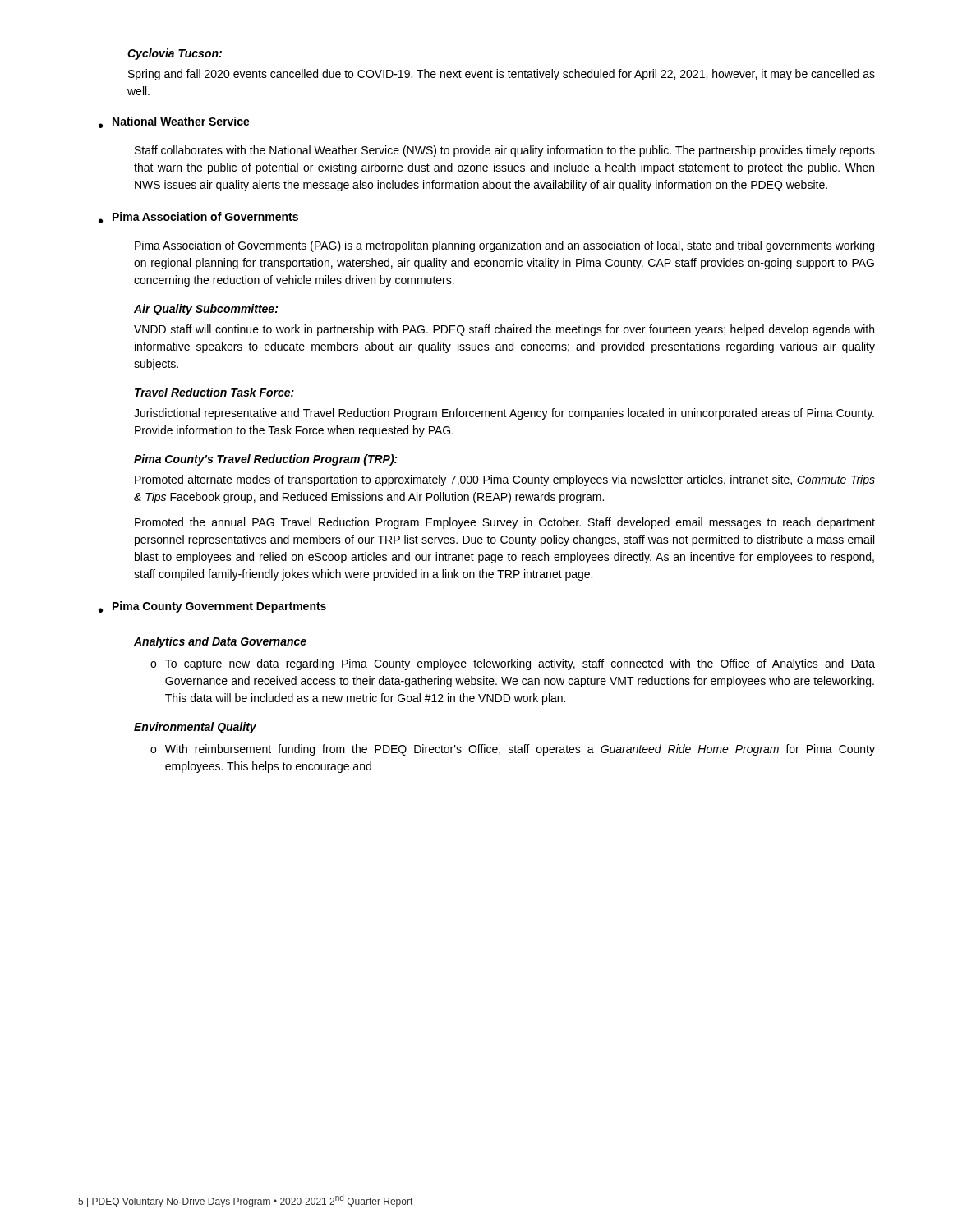Select the section header that says "Pima County's Travel Reduction Program (TRP):"

(x=266, y=460)
